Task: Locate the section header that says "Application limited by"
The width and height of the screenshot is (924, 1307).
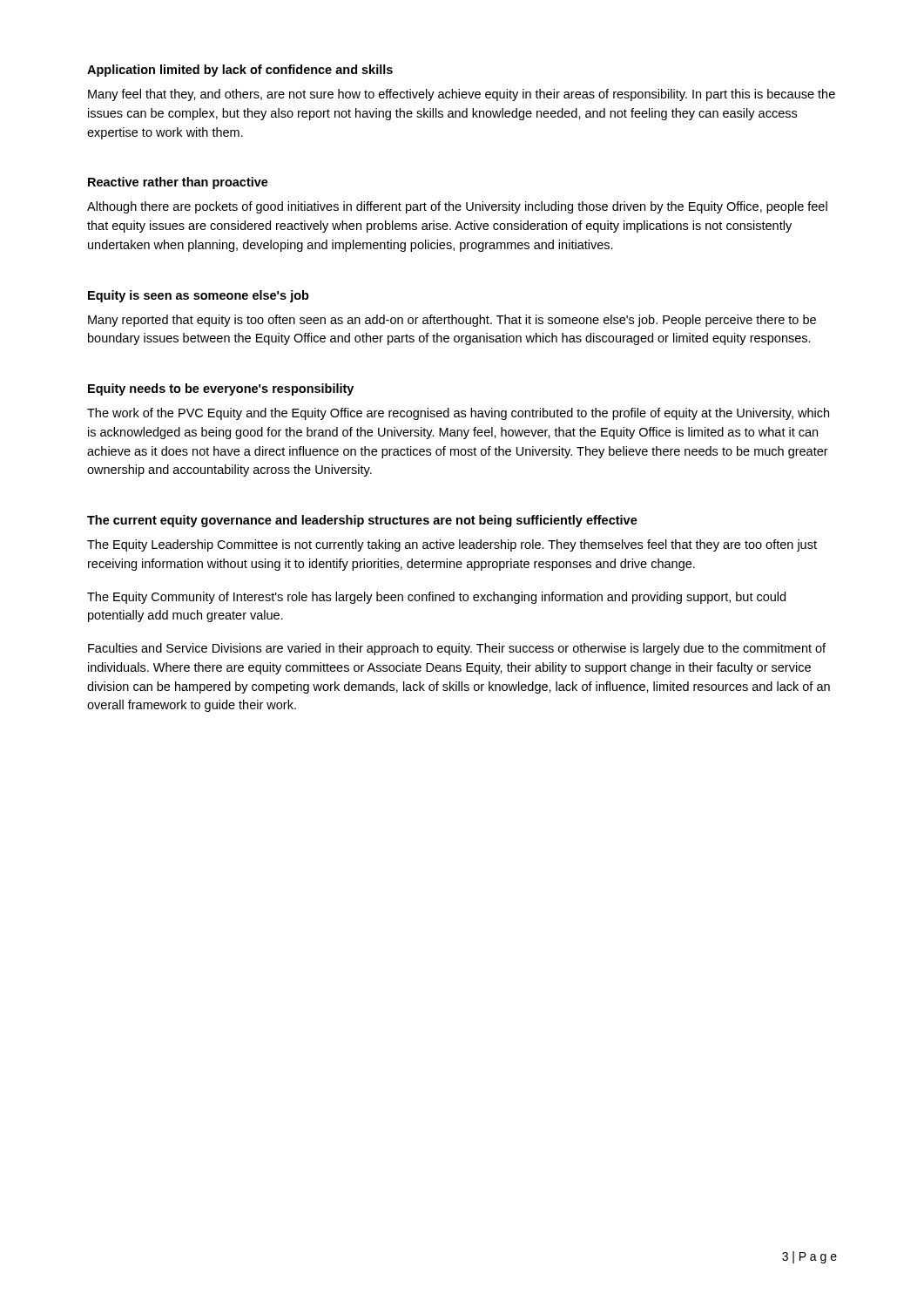Action: tap(240, 70)
